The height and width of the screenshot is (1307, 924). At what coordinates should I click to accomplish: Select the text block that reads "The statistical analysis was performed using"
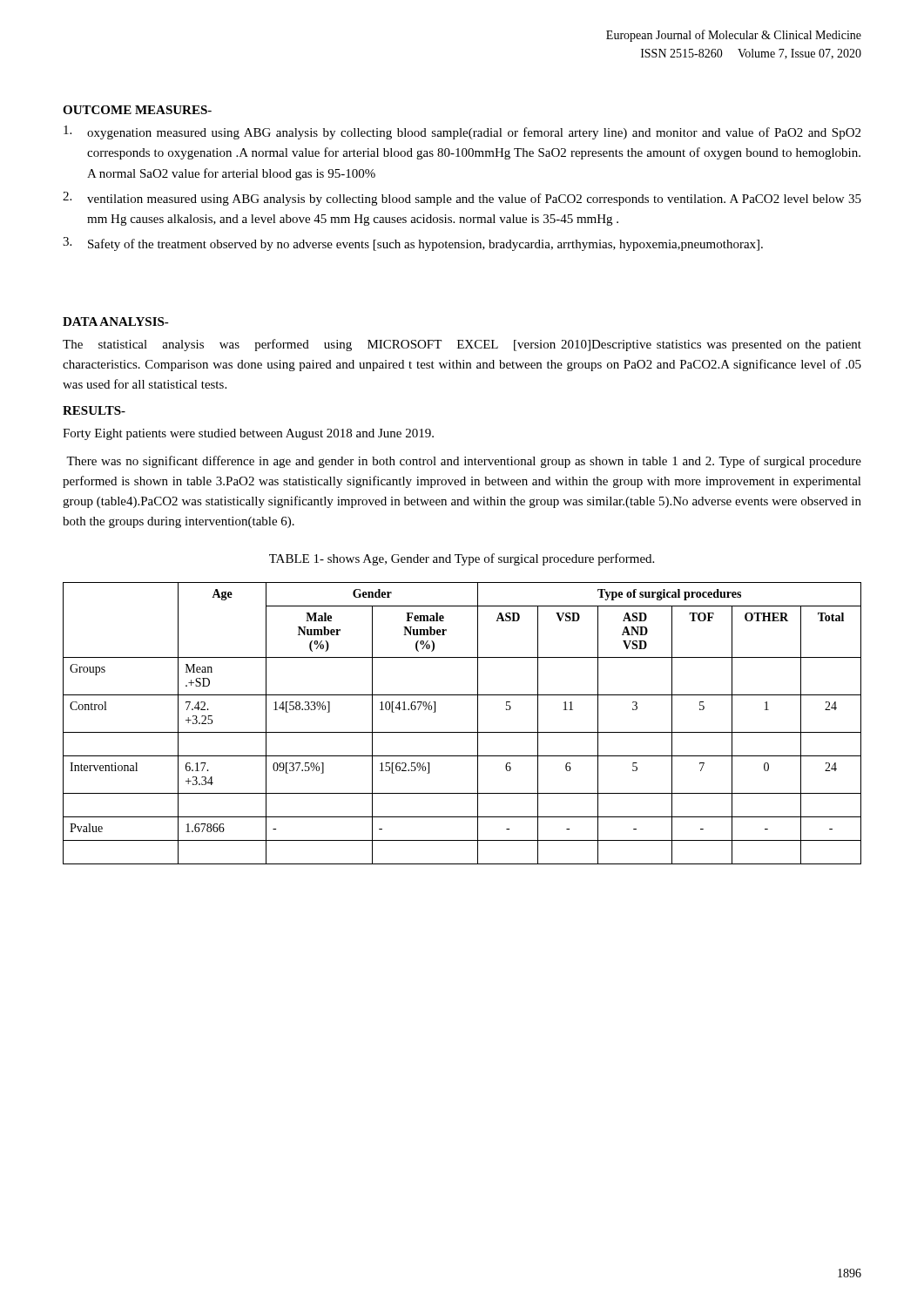[462, 364]
